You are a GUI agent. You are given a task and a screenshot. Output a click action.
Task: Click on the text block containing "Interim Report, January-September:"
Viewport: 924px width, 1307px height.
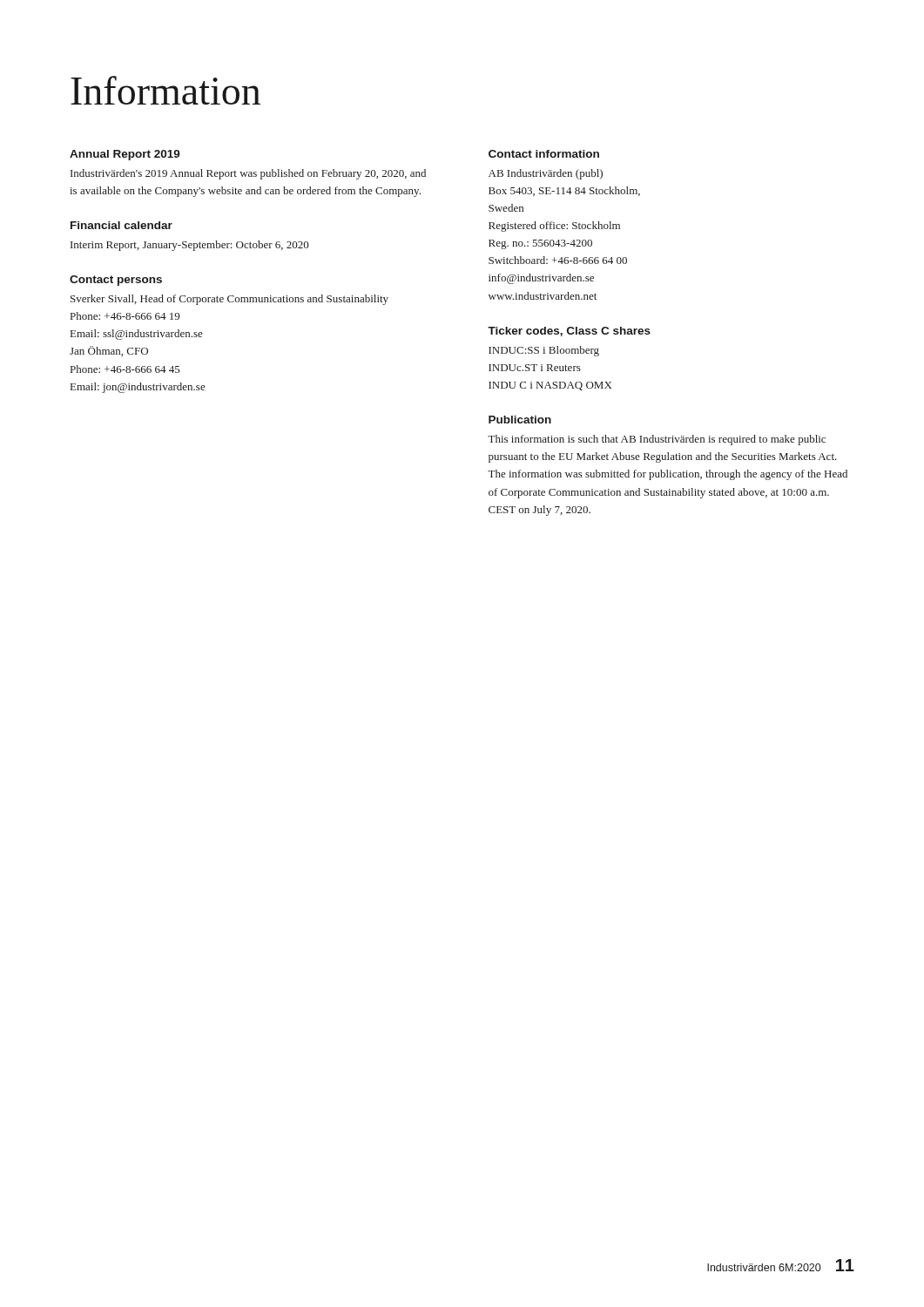(x=189, y=244)
